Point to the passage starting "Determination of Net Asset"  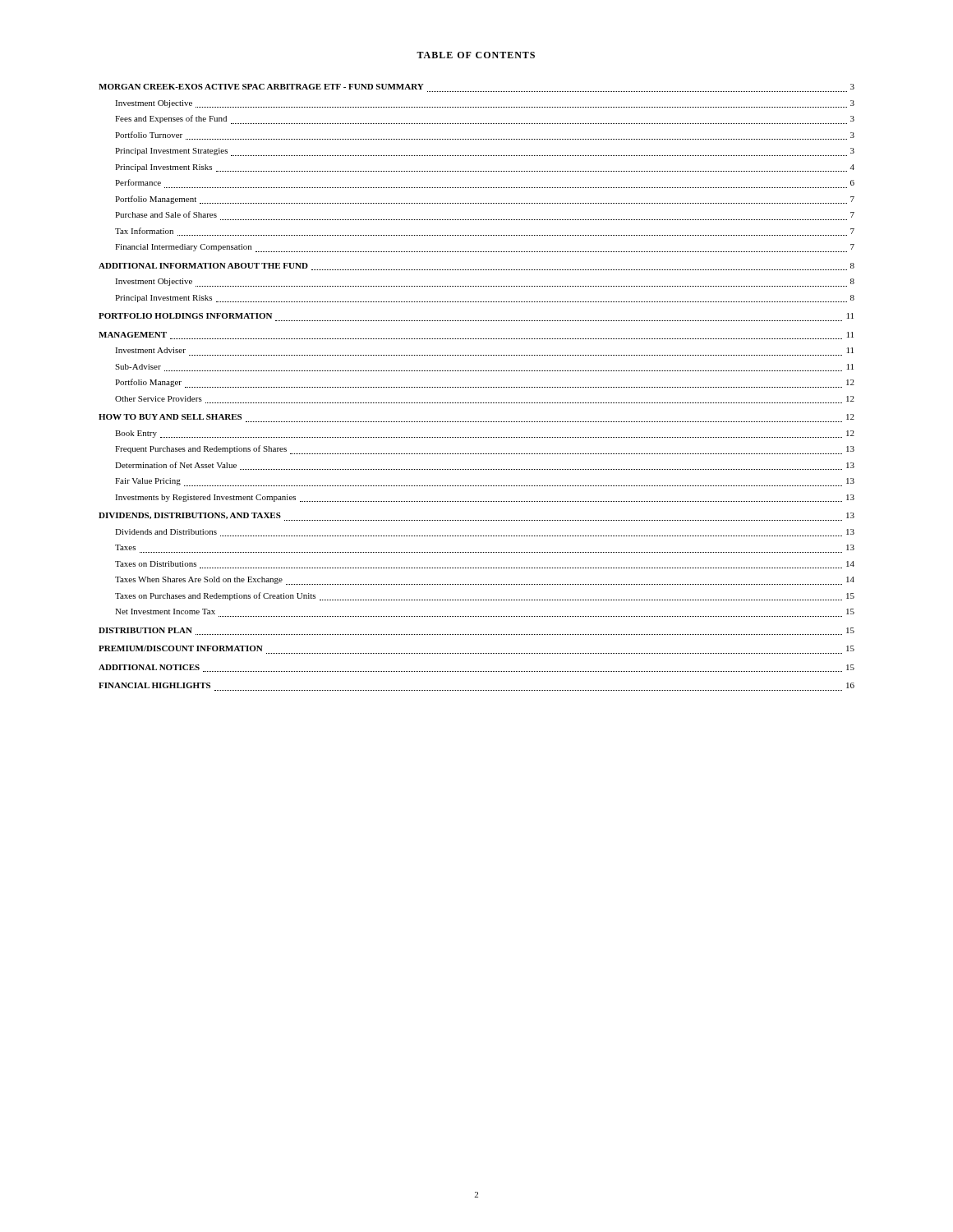476,465
